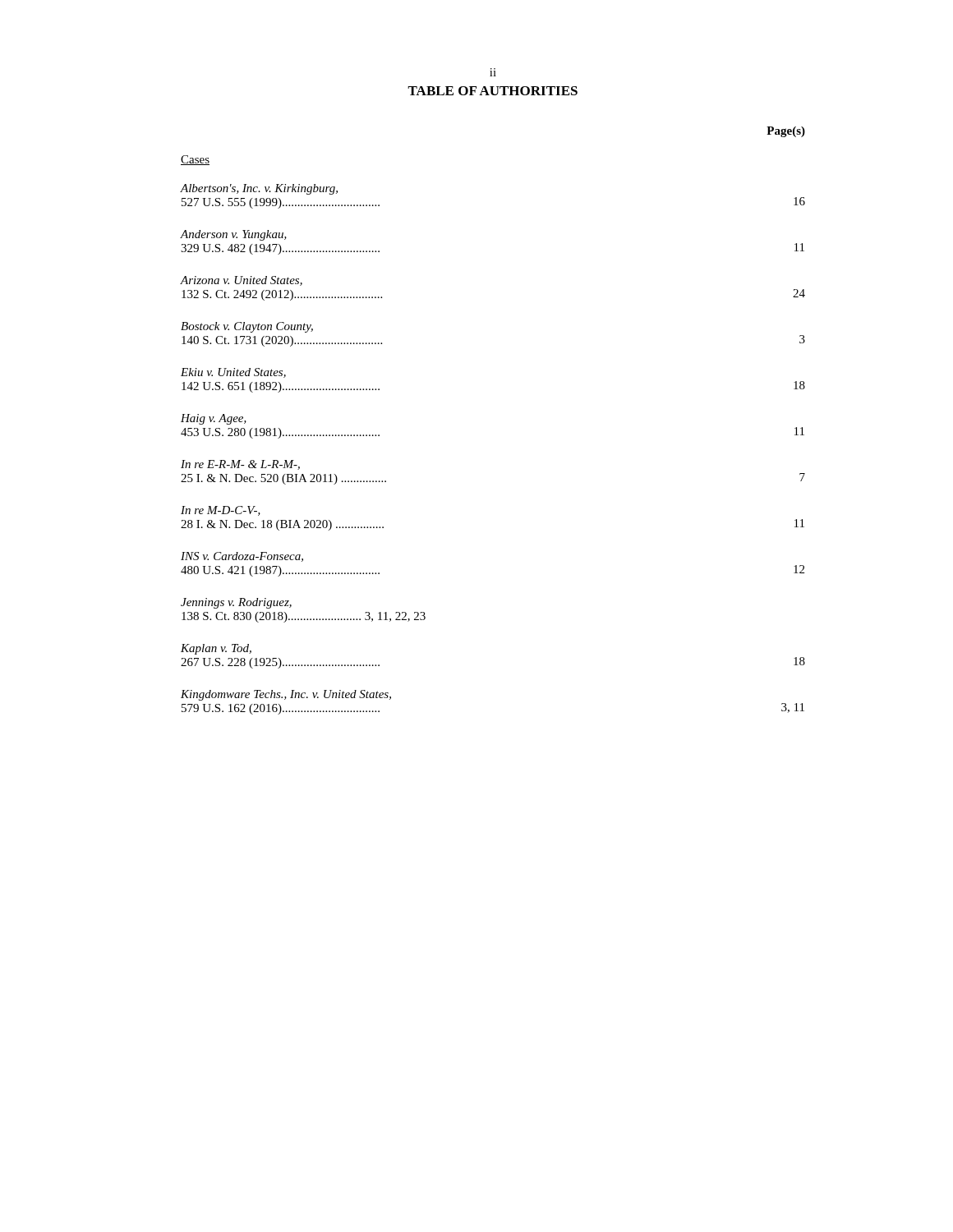Locate the block of text that opens with "Kingdomware Techs., Inc."
The height and width of the screenshot is (1232, 953).
(x=286, y=695)
